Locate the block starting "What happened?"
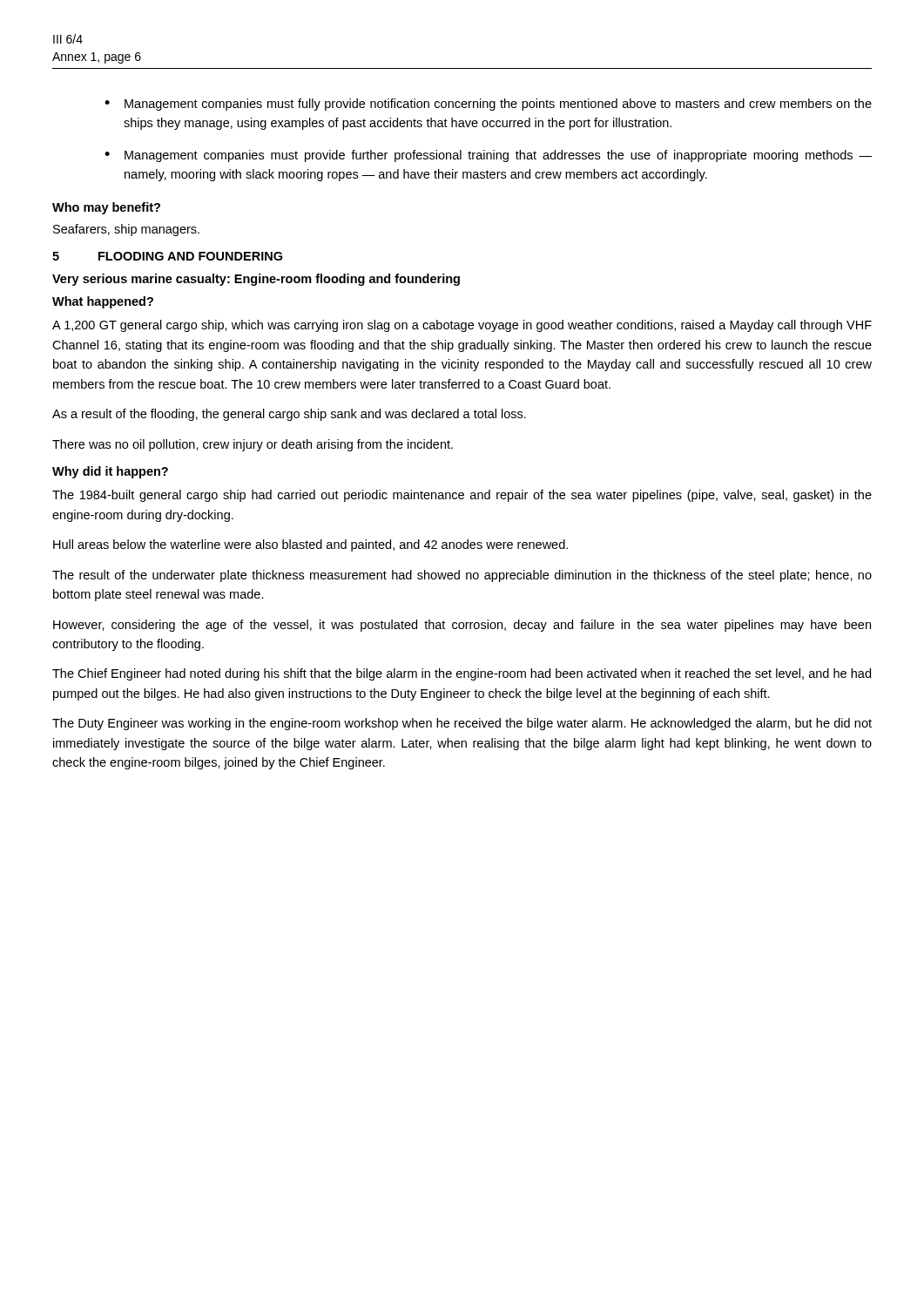Viewport: 924px width, 1307px height. (103, 302)
